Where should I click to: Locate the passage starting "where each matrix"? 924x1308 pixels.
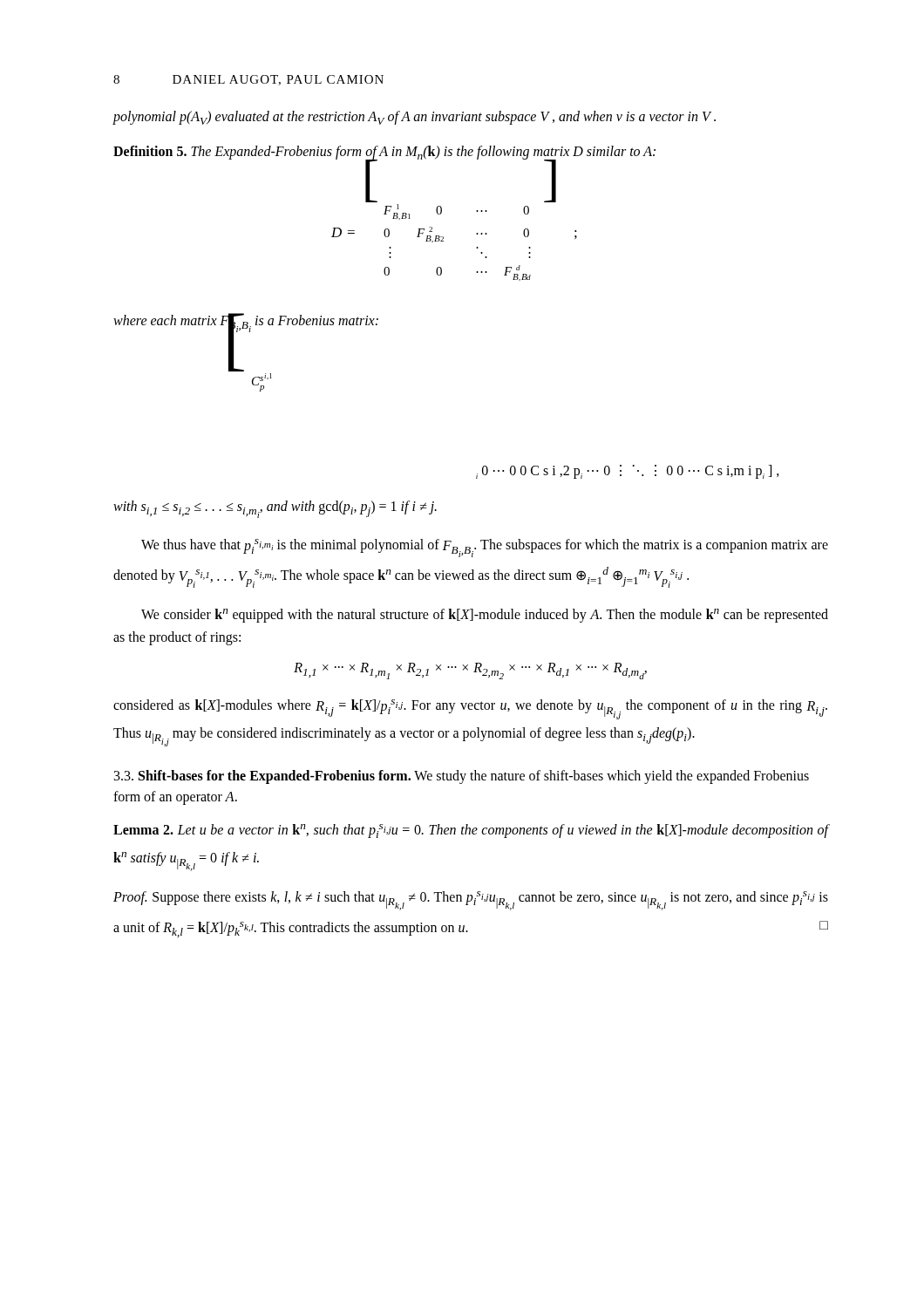(x=246, y=325)
